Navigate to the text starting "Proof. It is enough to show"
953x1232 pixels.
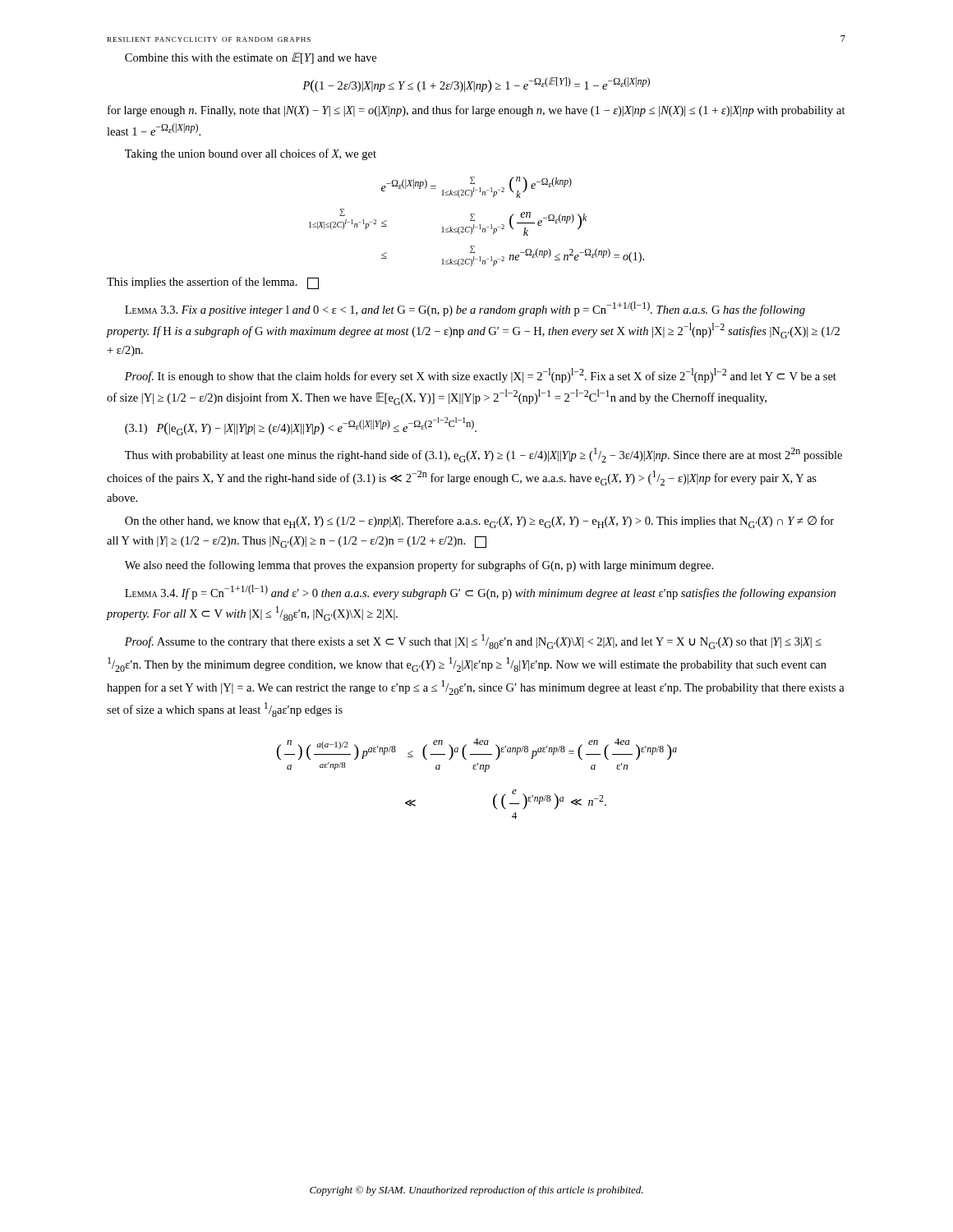(x=476, y=387)
